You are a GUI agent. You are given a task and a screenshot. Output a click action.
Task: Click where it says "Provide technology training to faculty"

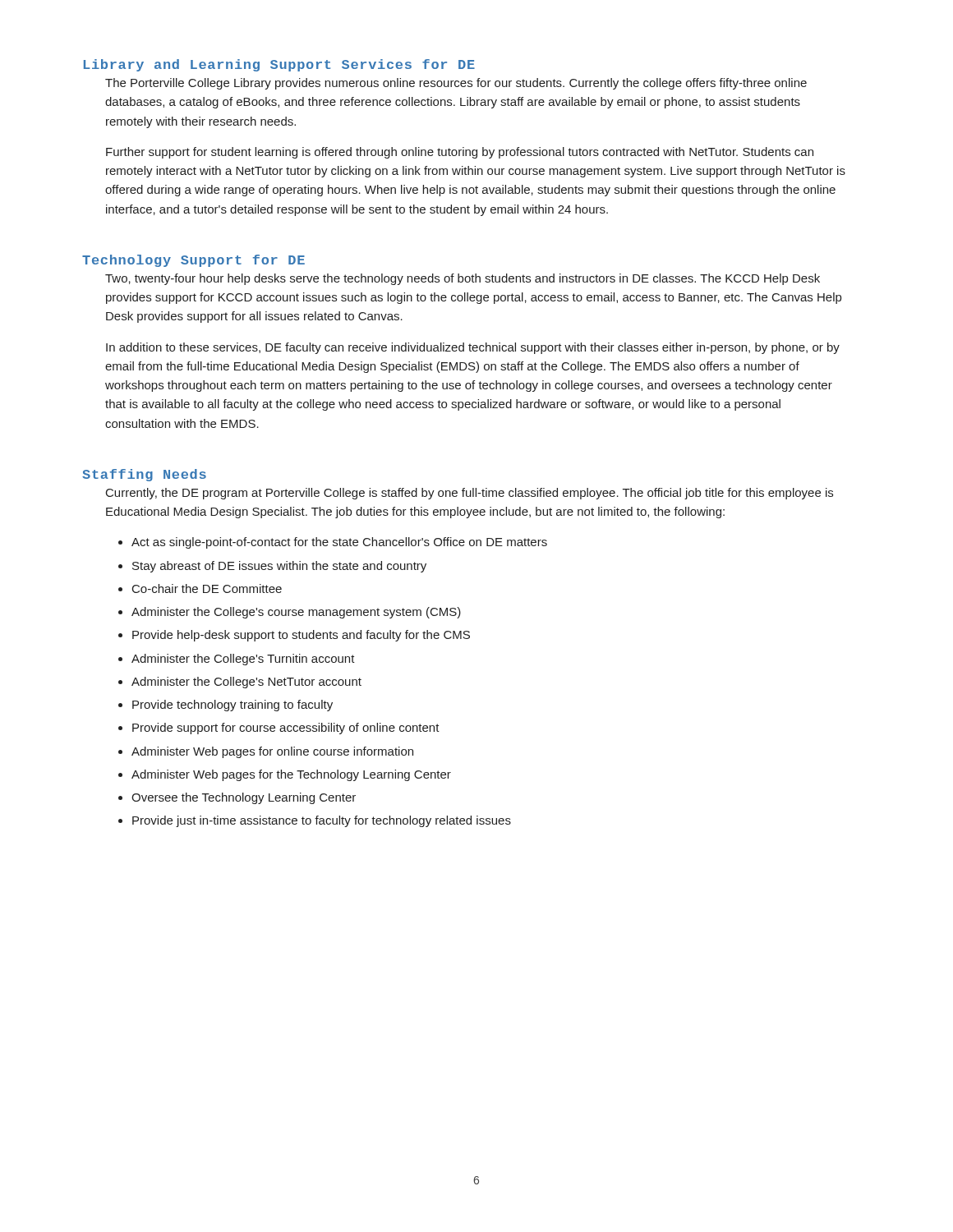[232, 704]
